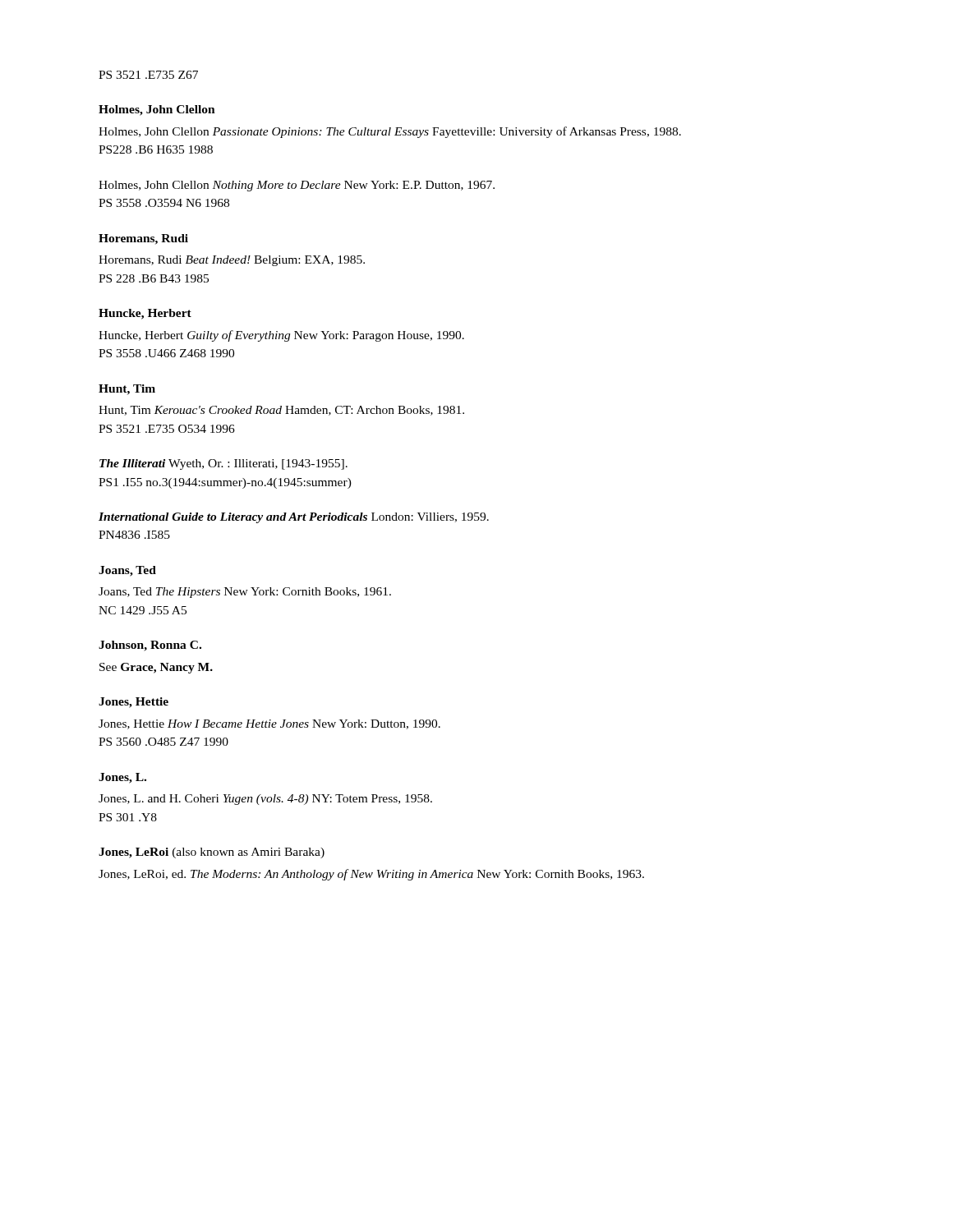Click the passage that begins "Holmes, John Clellon Passionate"
Image resolution: width=953 pixels, height=1232 pixels.
[476, 141]
